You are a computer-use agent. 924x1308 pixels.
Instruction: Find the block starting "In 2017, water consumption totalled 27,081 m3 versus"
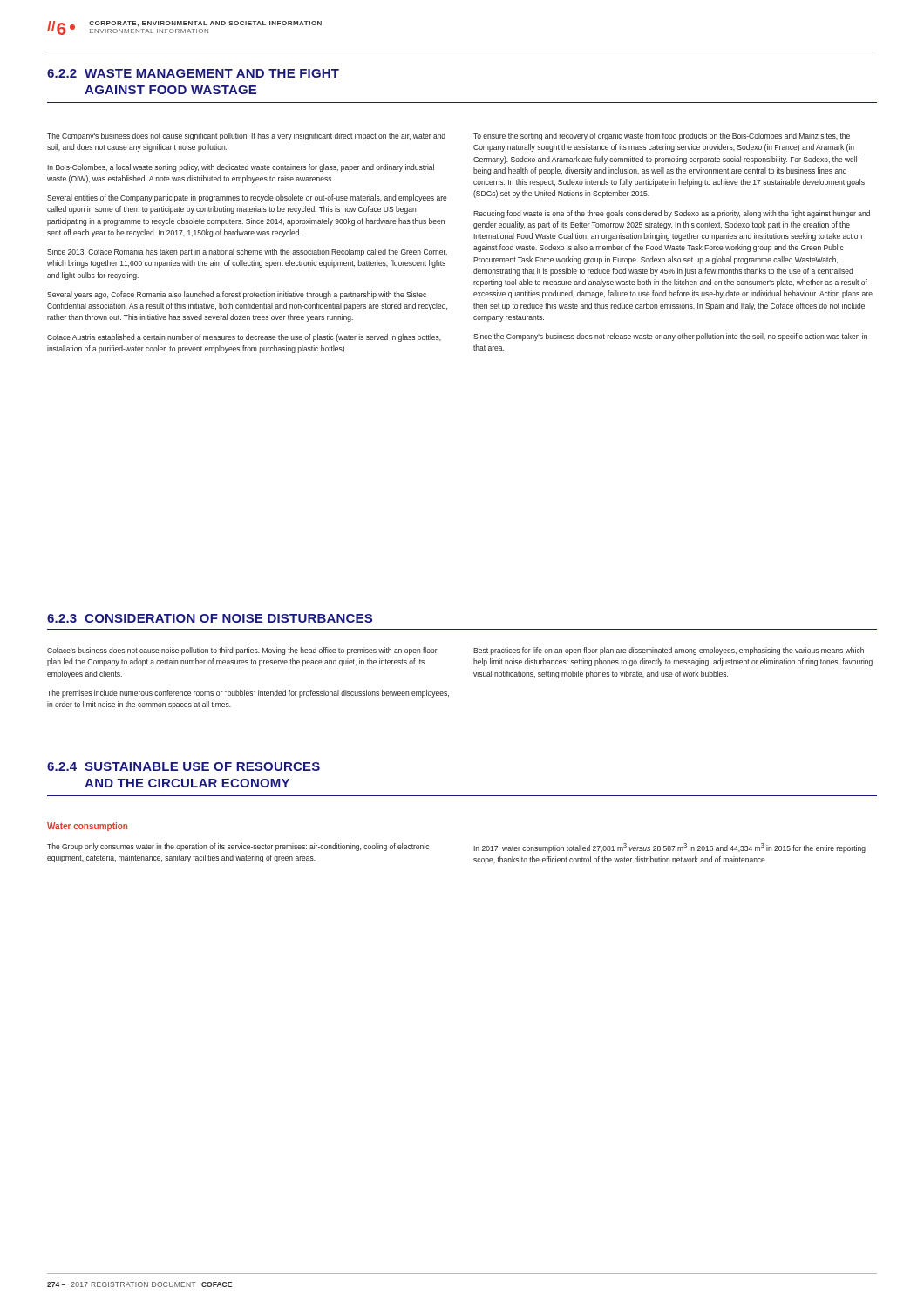675,854
